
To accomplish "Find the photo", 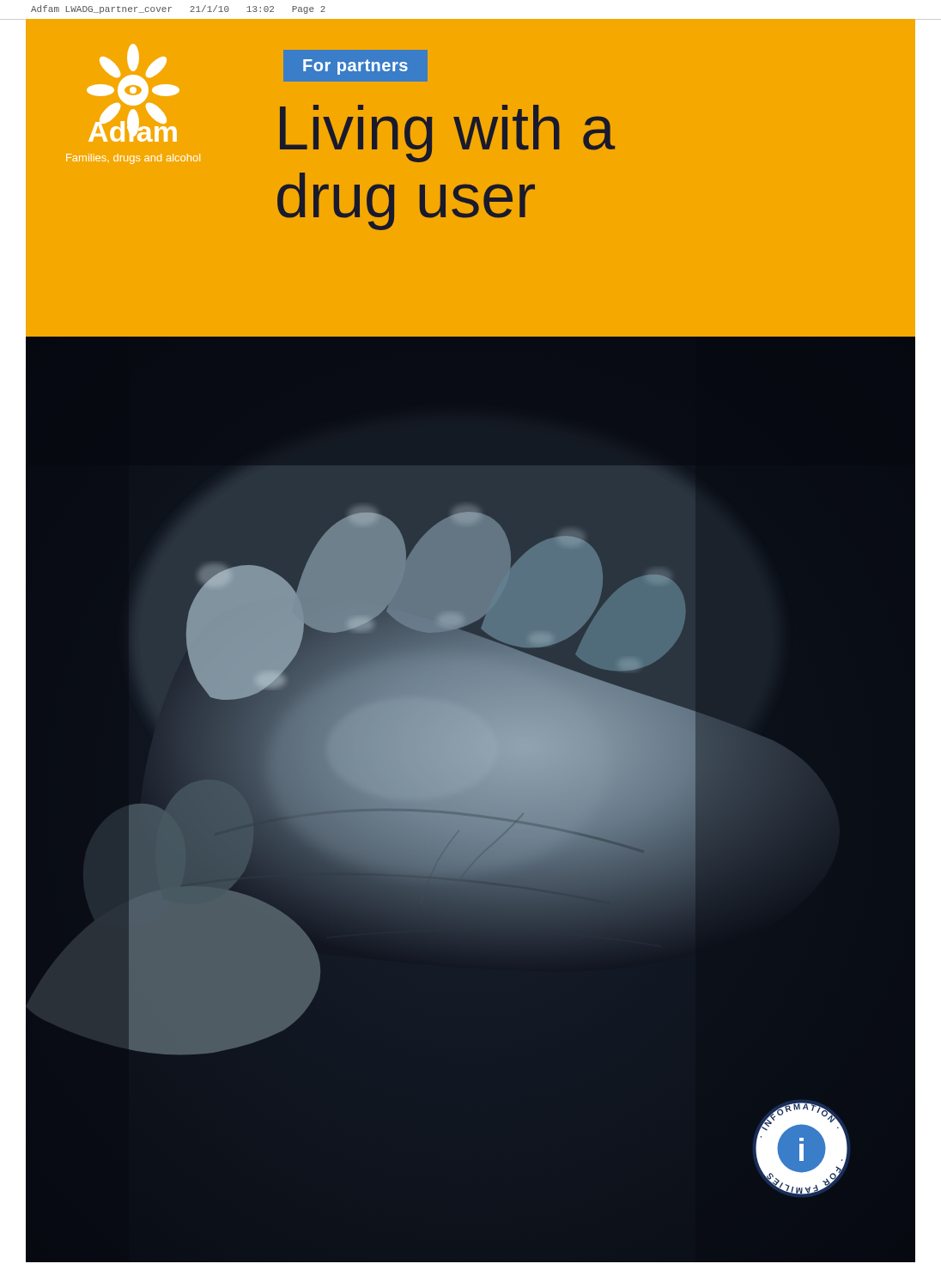I will [470, 799].
